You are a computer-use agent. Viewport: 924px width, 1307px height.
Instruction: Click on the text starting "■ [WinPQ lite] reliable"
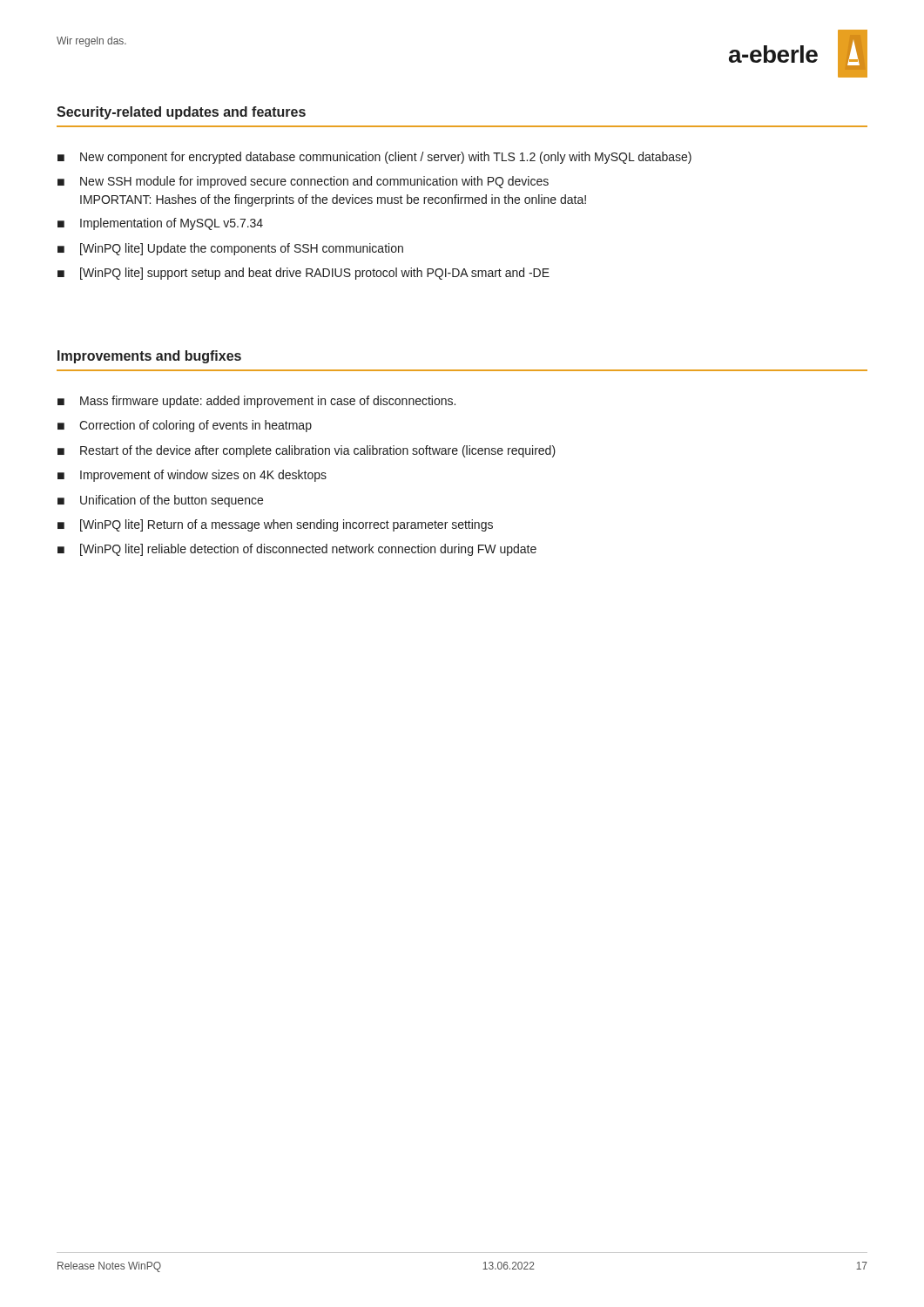[x=462, y=550]
